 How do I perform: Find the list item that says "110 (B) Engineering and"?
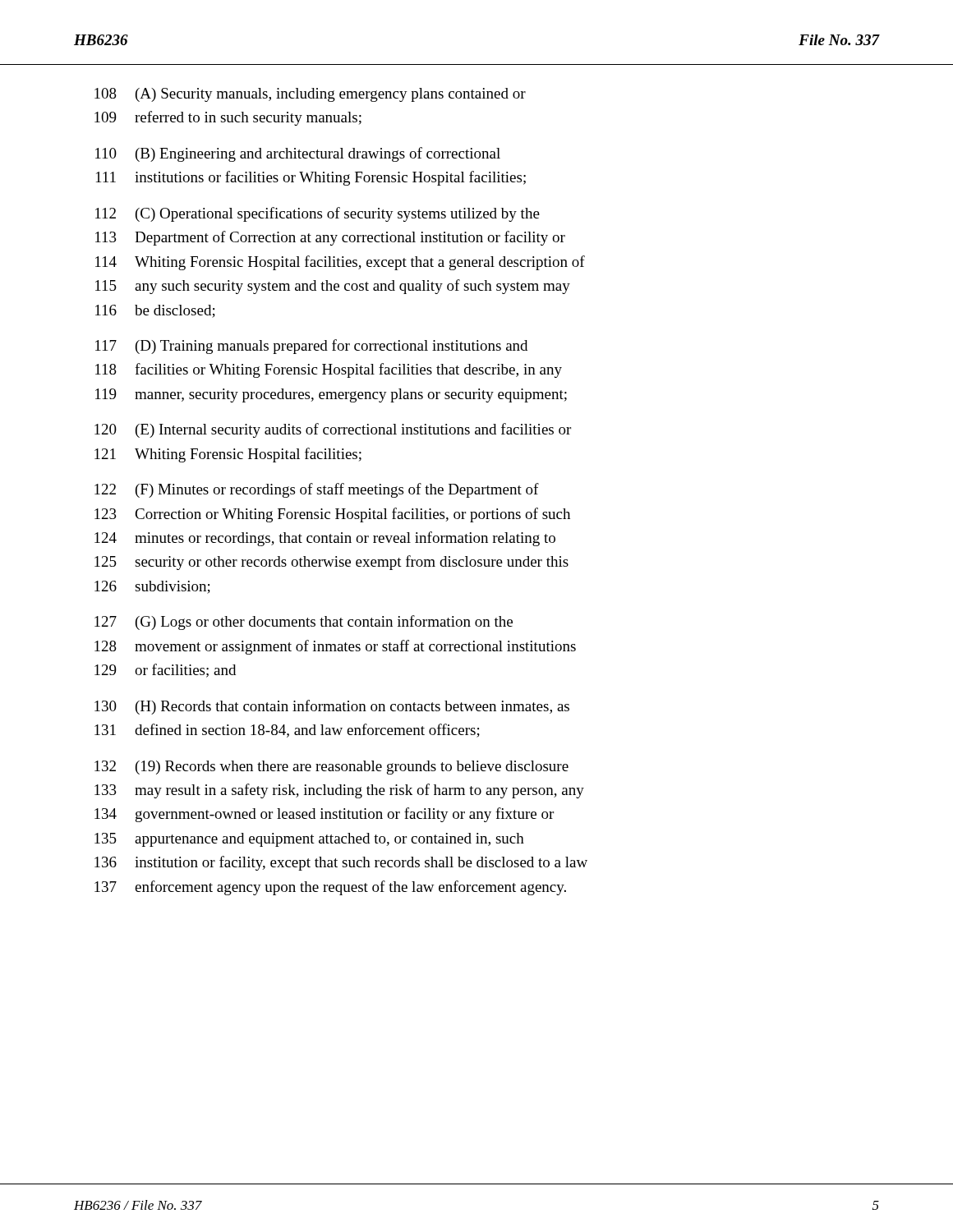point(476,165)
